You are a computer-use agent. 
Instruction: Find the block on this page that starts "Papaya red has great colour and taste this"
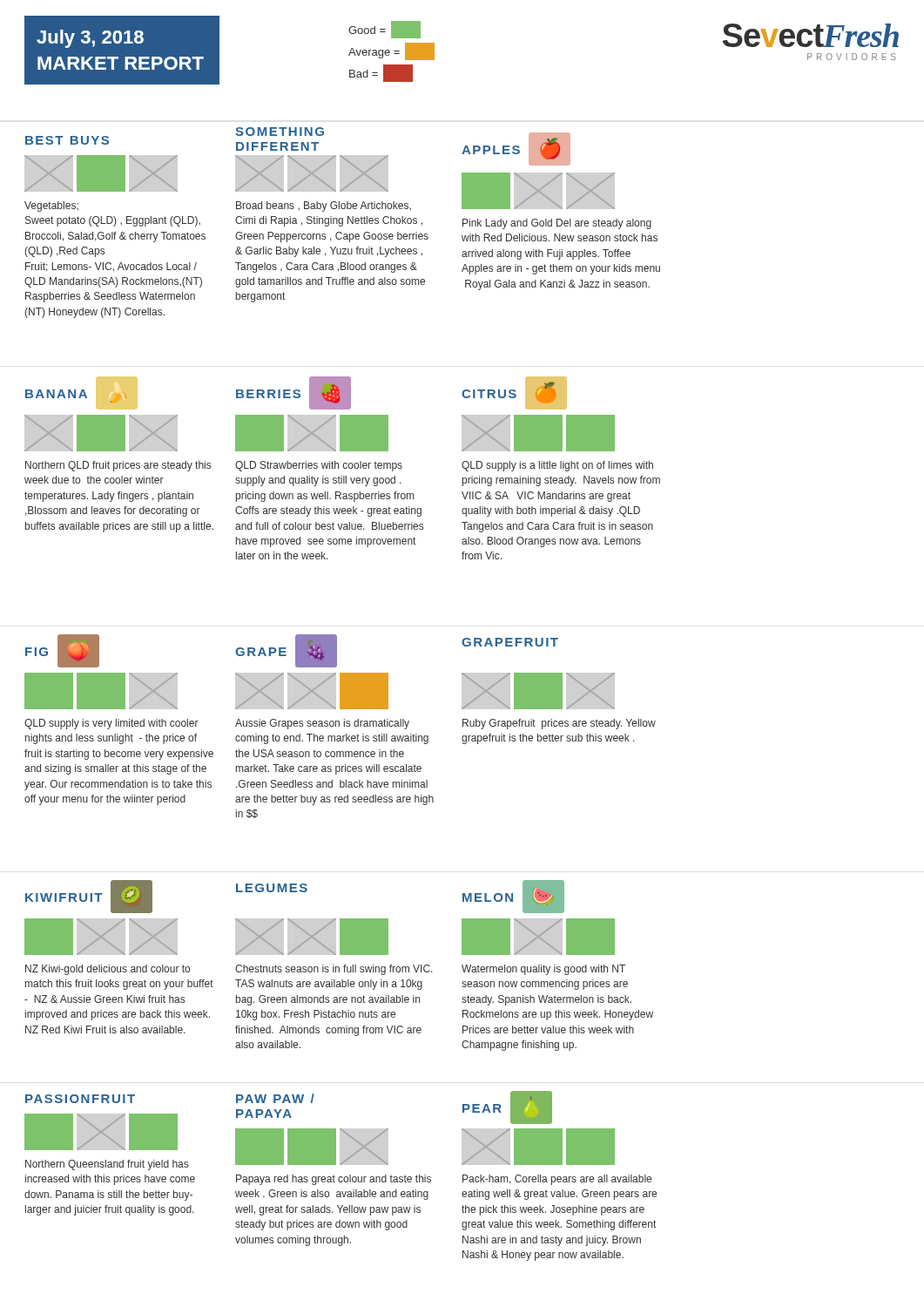[x=333, y=1209]
